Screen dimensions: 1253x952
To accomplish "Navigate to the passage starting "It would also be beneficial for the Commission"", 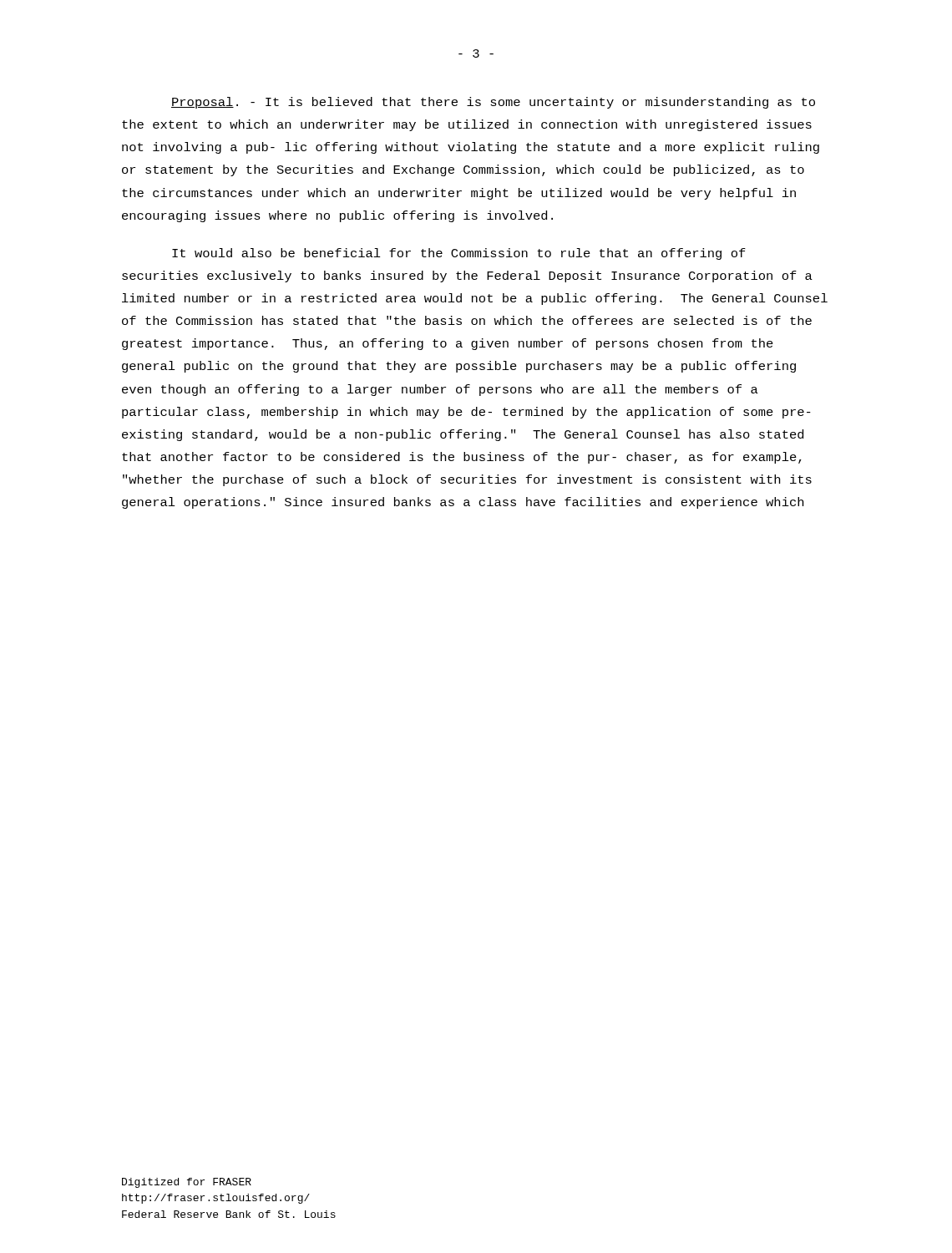I will coord(475,378).
